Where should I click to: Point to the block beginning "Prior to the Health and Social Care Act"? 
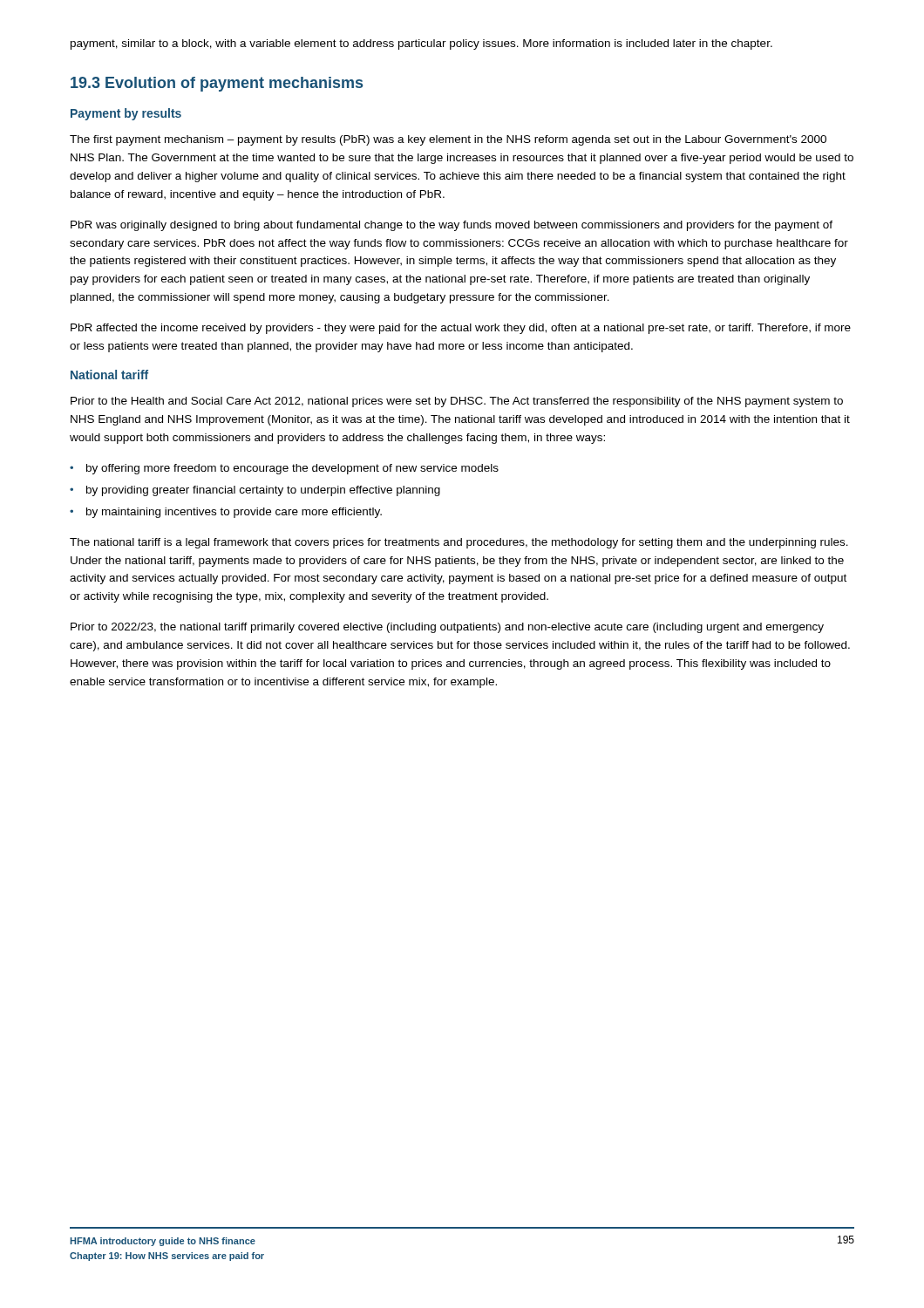coord(460,419)
